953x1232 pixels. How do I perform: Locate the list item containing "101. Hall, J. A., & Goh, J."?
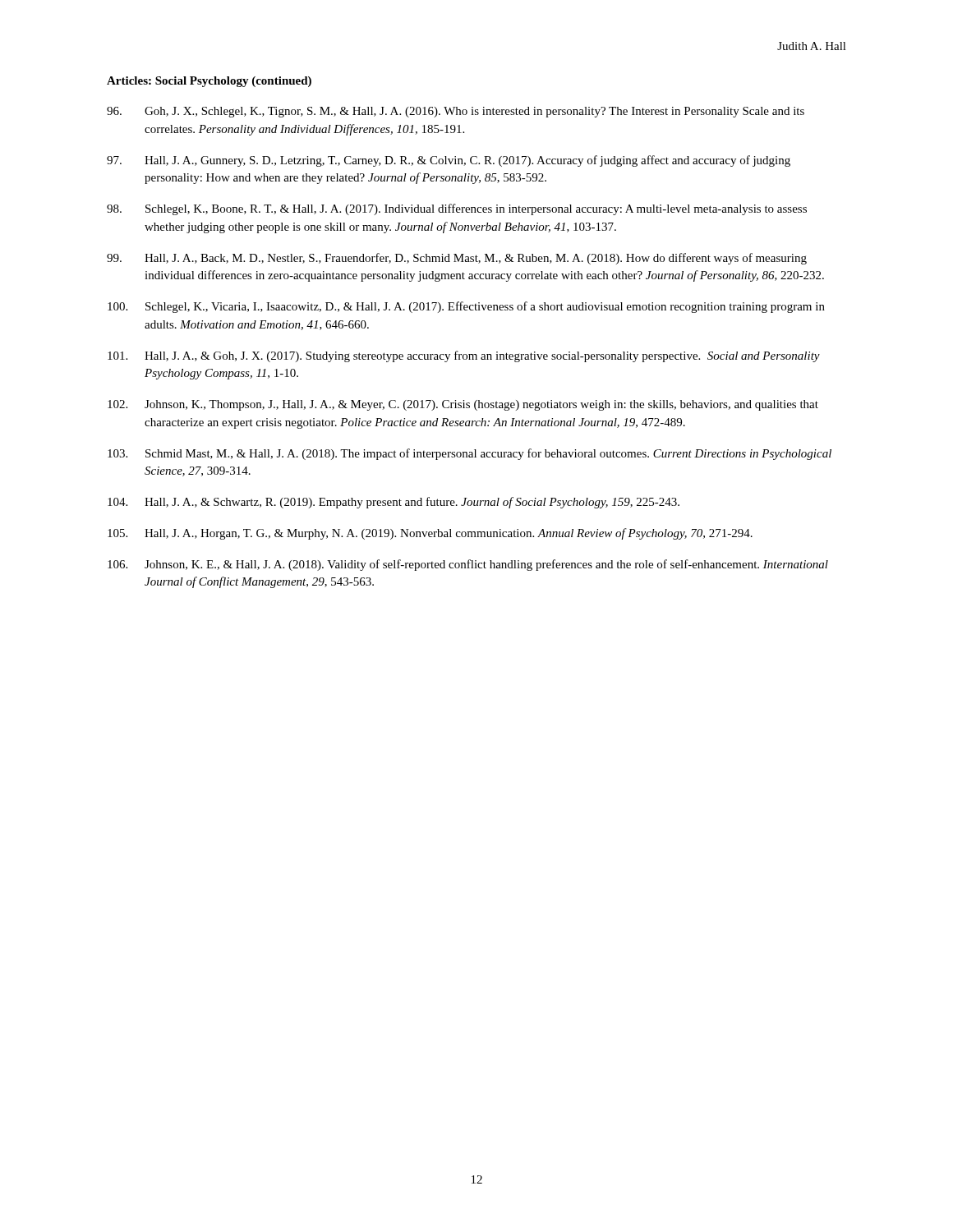[x=476, y=365]
